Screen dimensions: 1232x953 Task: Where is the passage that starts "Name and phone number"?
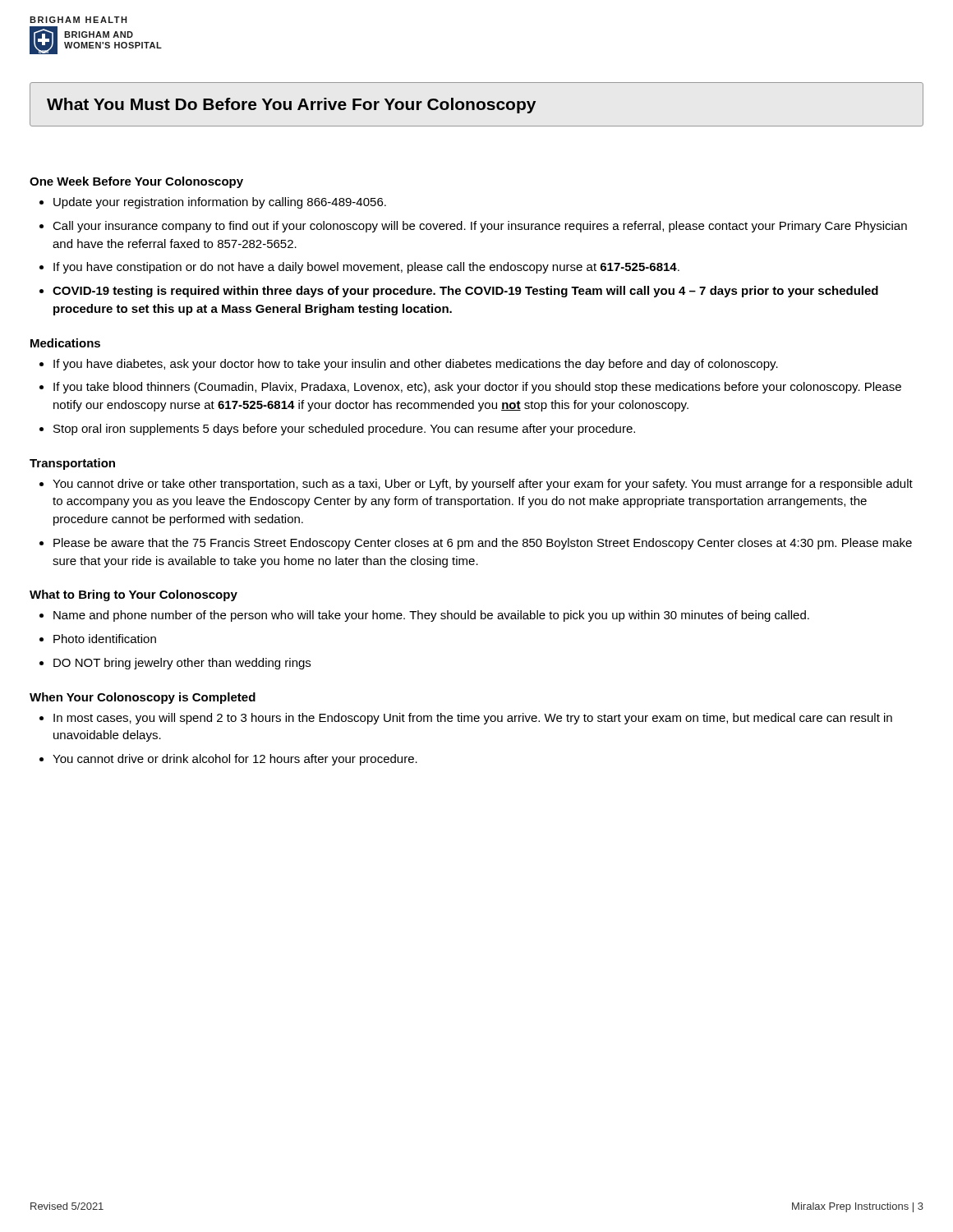pyautogui.click(x=431, y=615)
